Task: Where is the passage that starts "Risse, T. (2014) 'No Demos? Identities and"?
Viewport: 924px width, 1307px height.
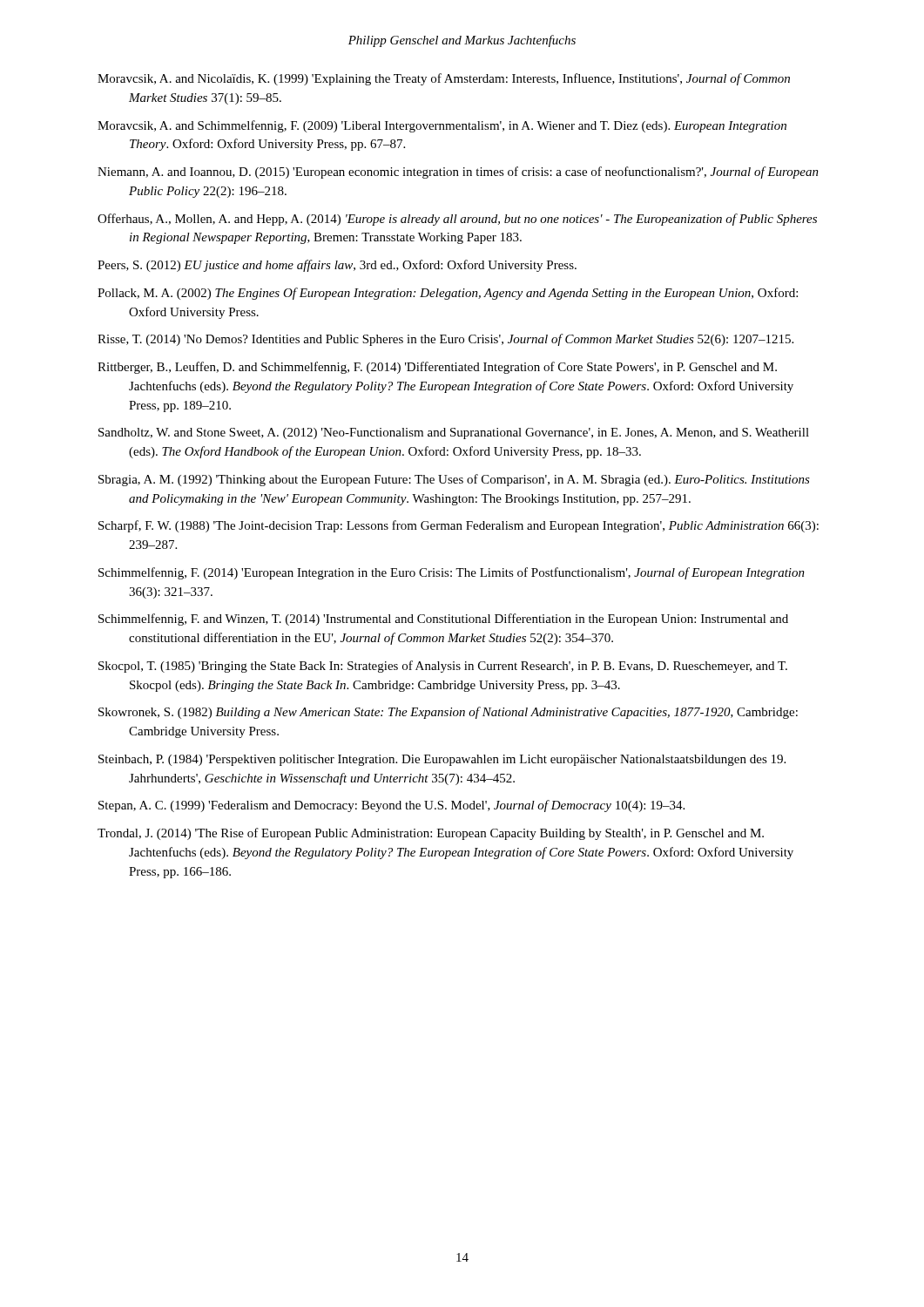Action: tap(446, 339)
